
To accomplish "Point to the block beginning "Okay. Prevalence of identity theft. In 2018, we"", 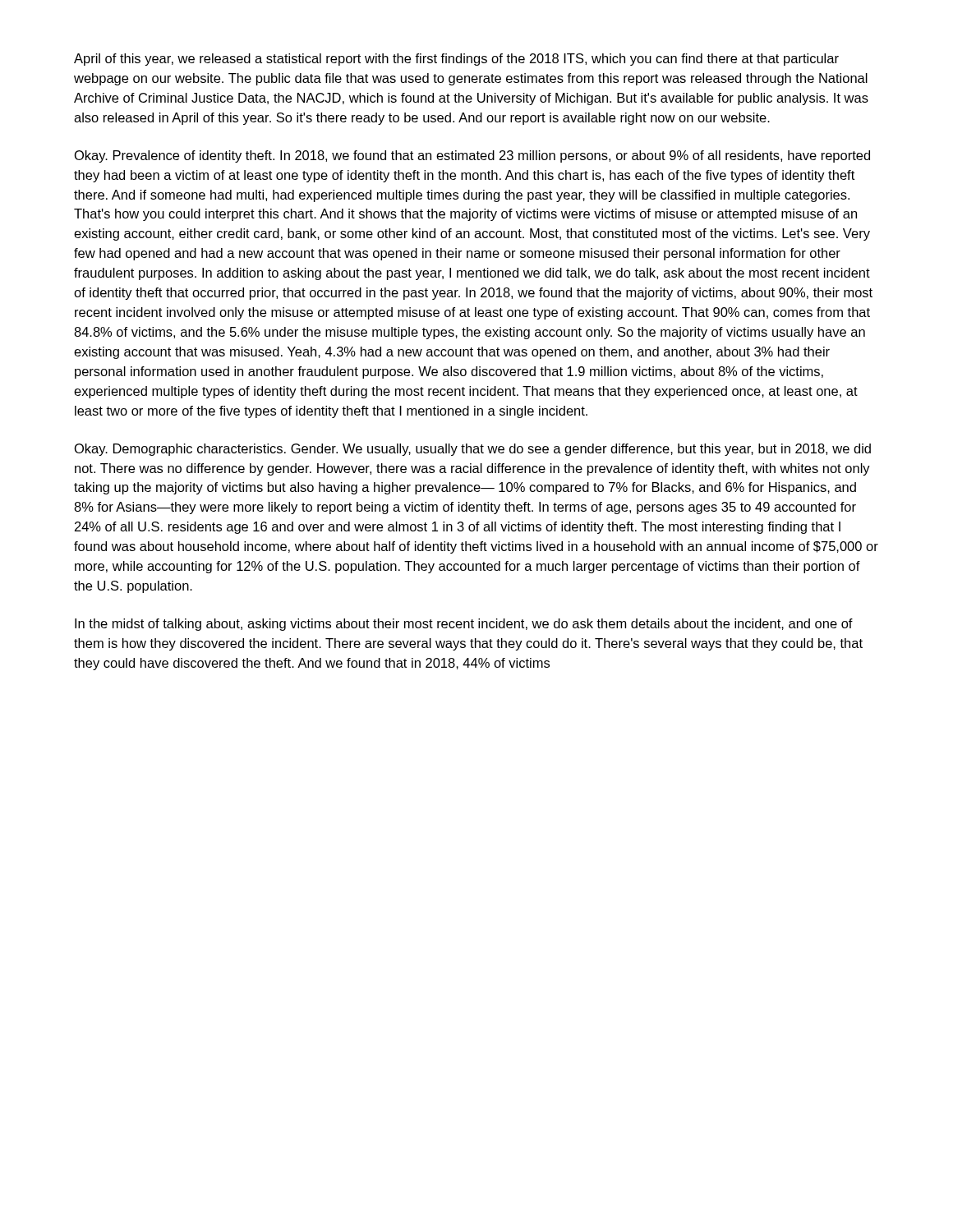I will (x=473, y=283).
